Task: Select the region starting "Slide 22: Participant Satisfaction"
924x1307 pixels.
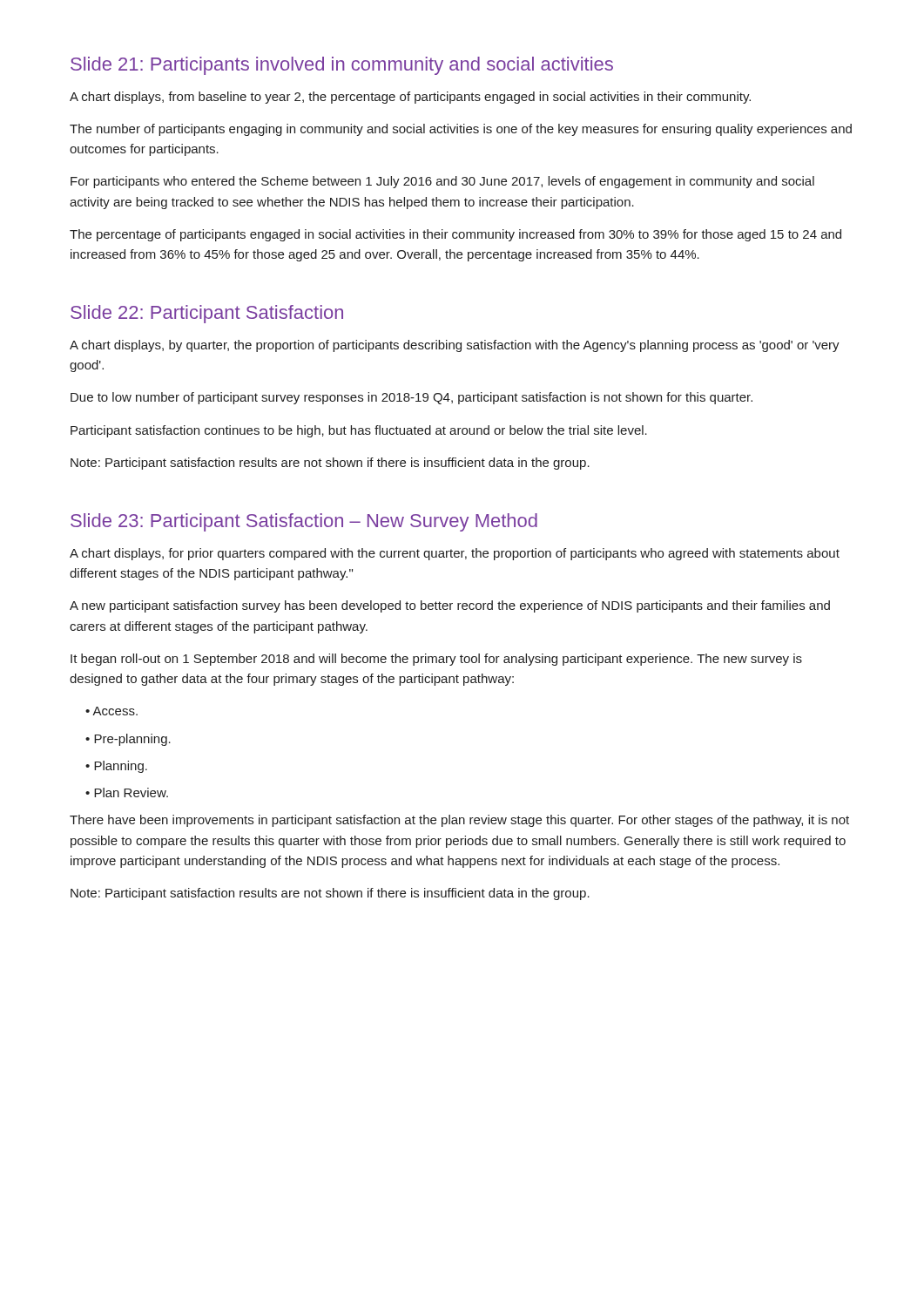Action: (x=207, y=313)
